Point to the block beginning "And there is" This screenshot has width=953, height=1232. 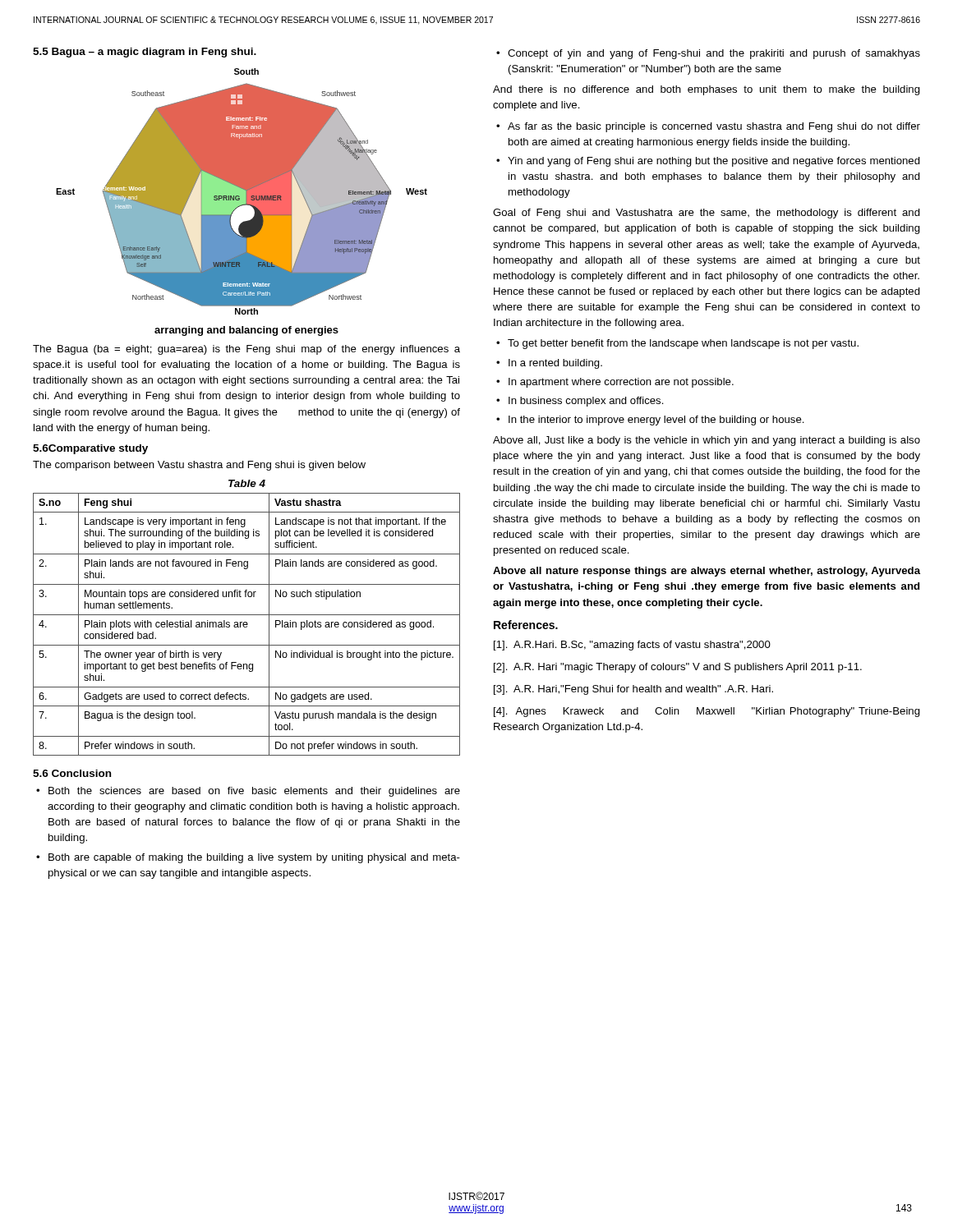(707, 97)
